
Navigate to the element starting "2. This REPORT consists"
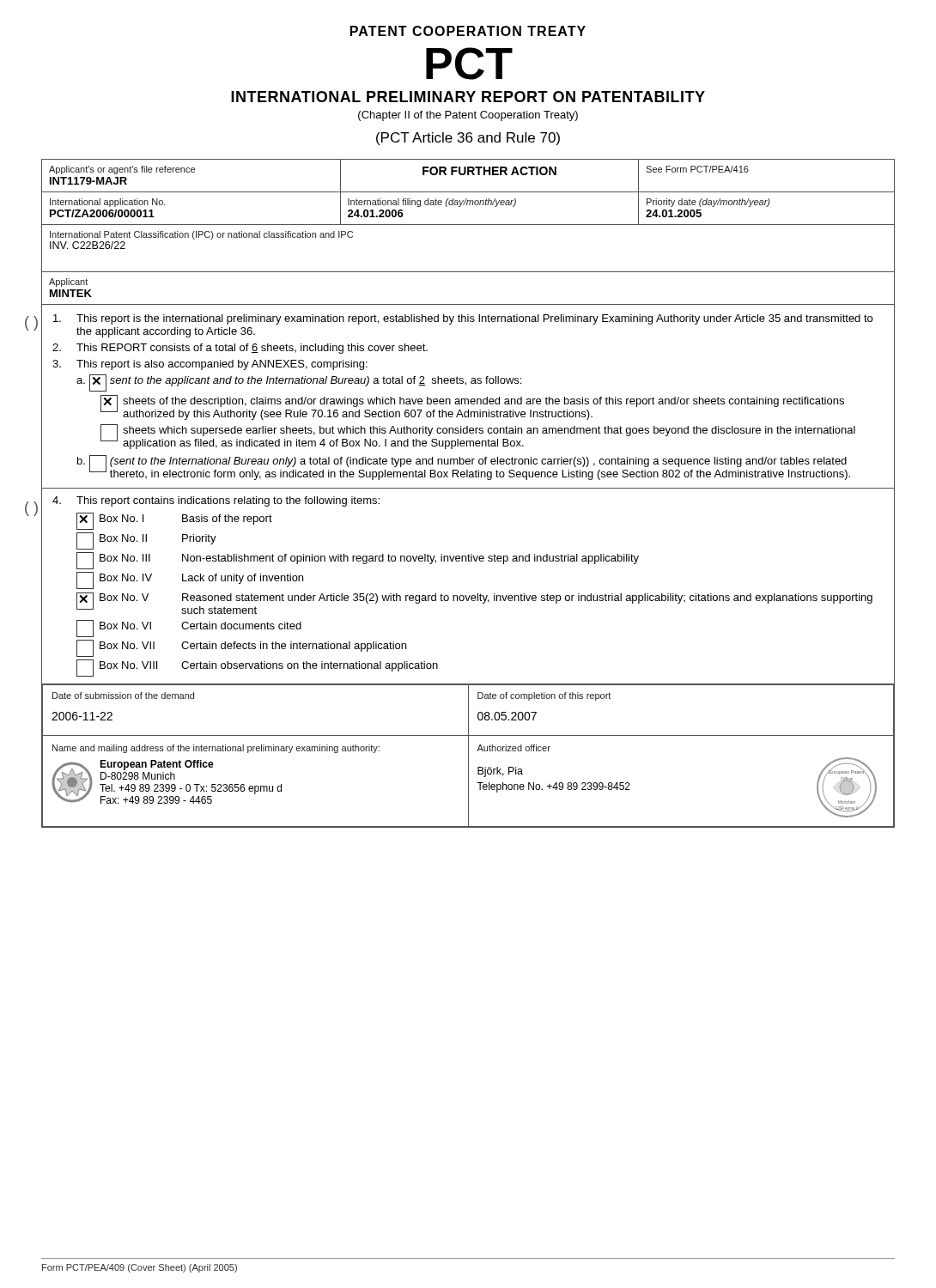click(x=240, y=349)
